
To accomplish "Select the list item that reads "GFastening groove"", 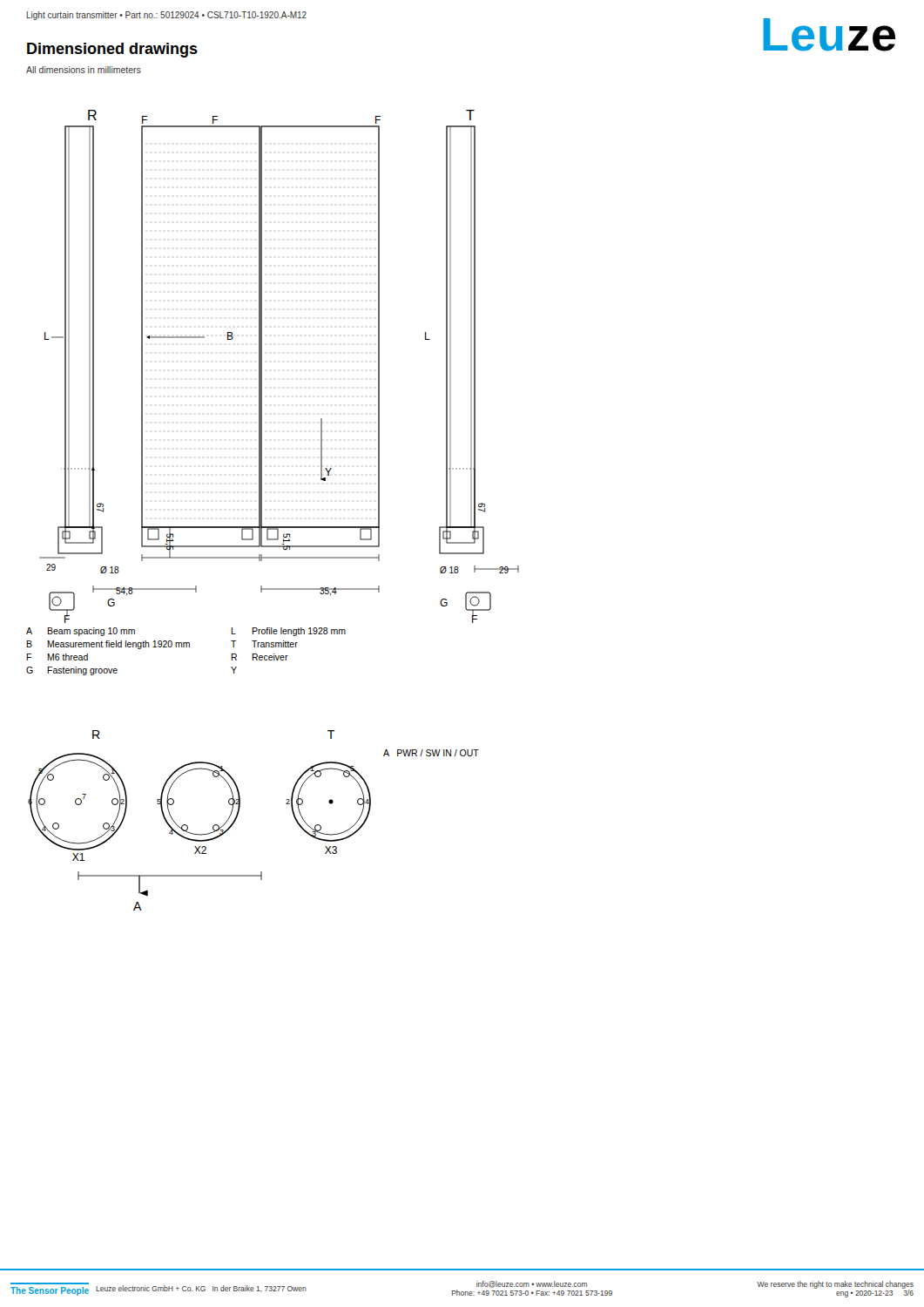I will pos(72,670).
